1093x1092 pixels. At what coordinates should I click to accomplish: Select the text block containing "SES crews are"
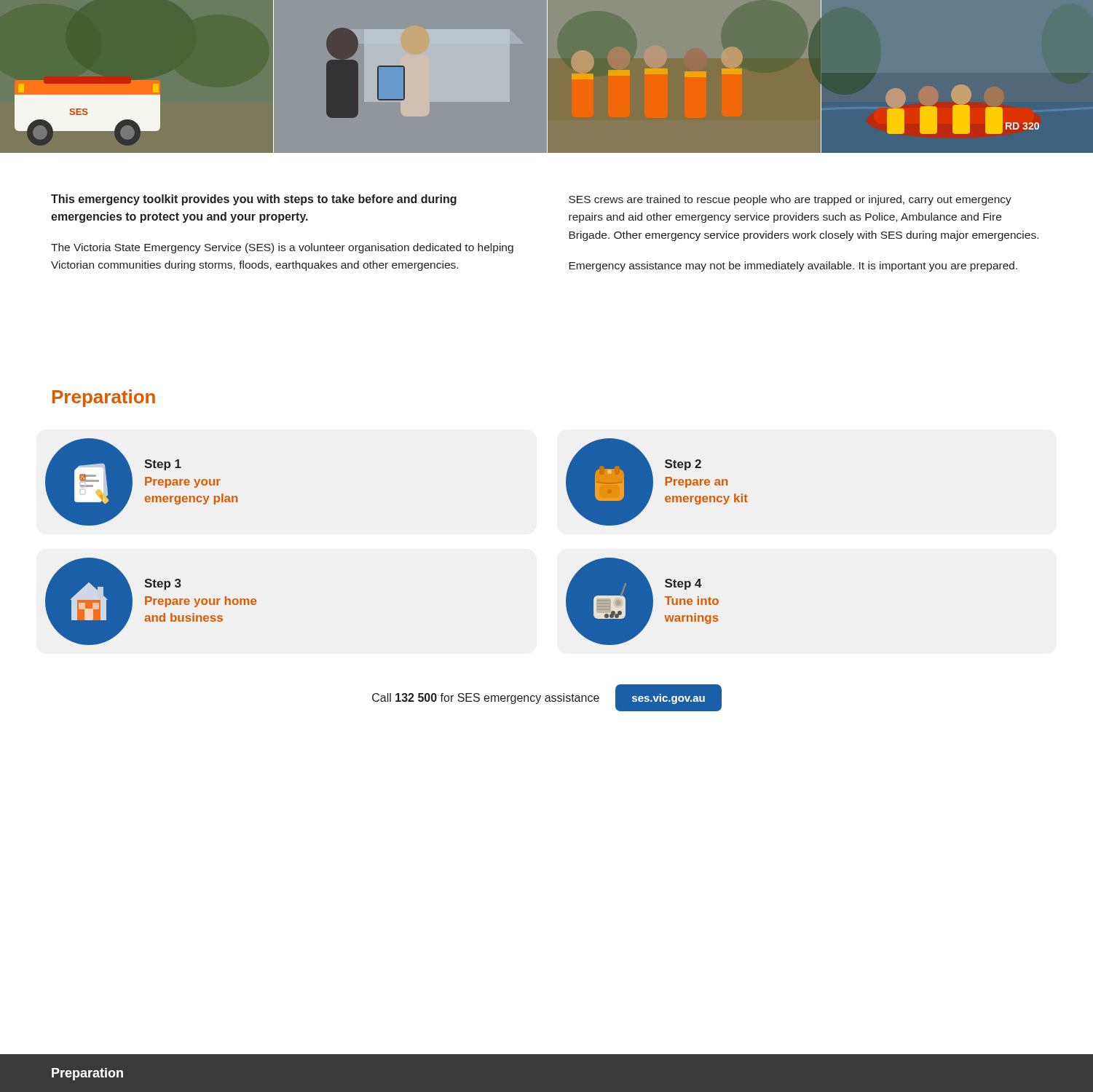(805, 233)
